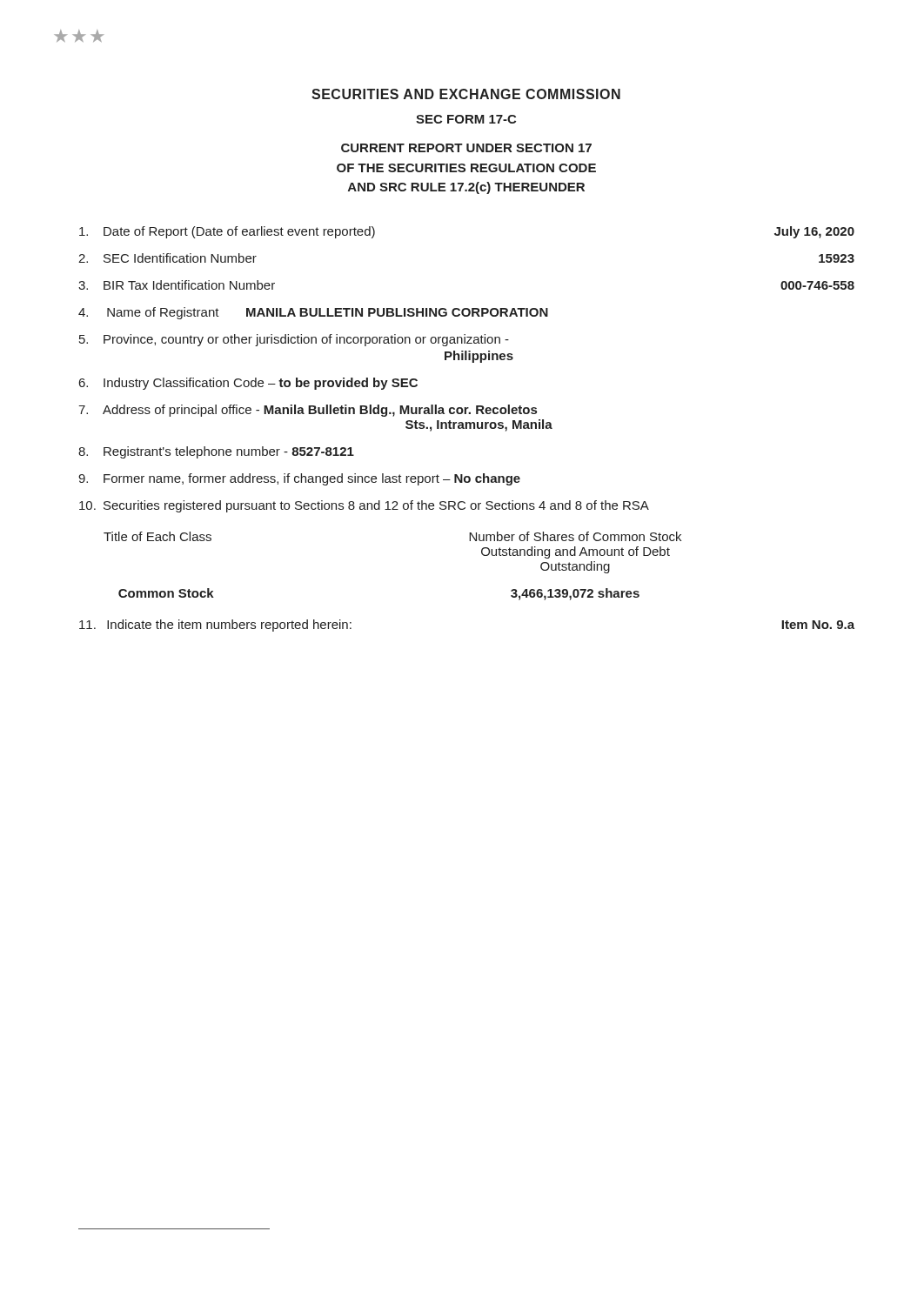Locate the list item that reads "2. SEC Identification Number"
This screenshot has width=924, height=1305.
click(x=183, y=258)
